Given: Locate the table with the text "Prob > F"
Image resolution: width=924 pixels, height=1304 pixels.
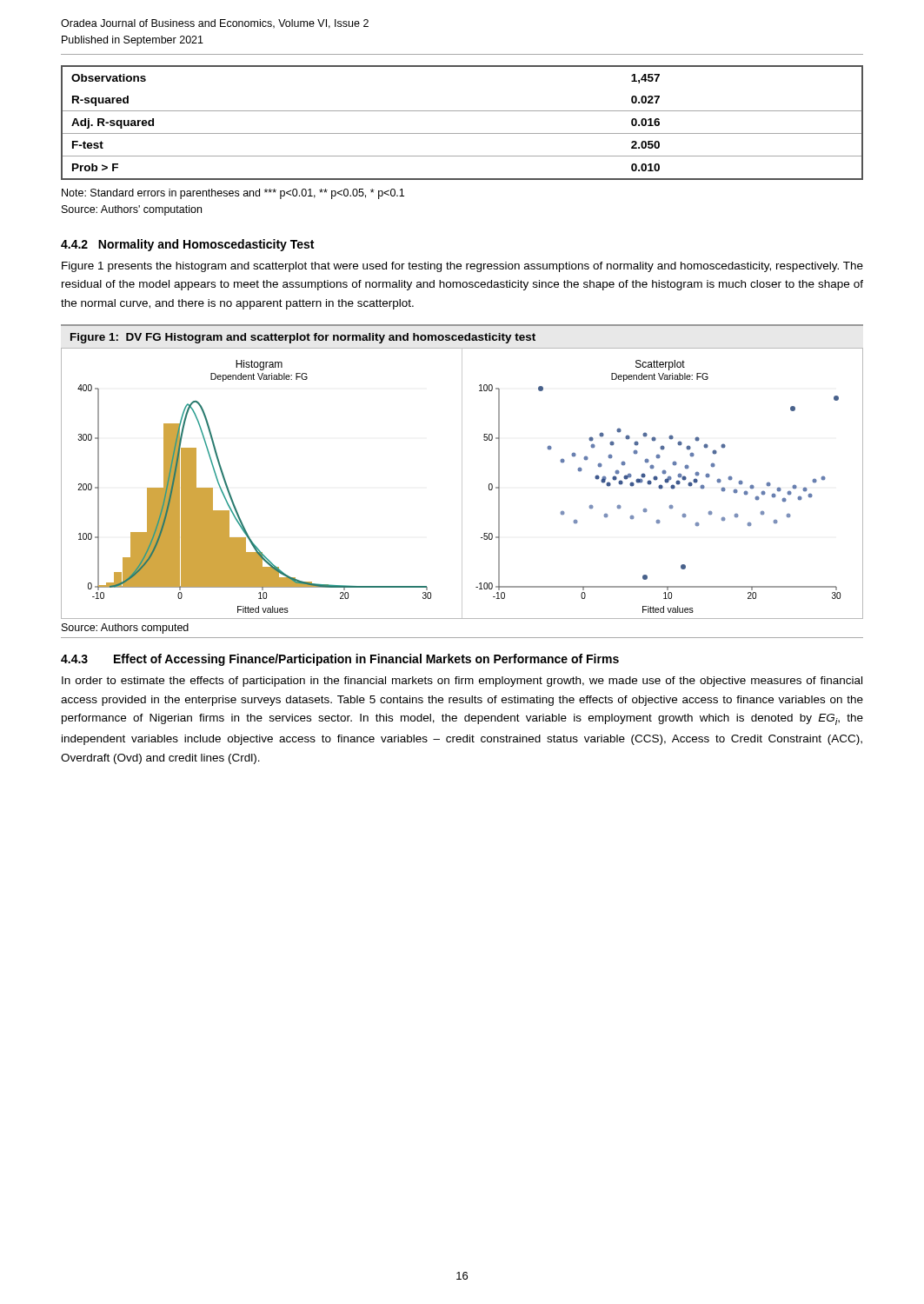Looking at the screenshot, I should [x=462, y=123].
